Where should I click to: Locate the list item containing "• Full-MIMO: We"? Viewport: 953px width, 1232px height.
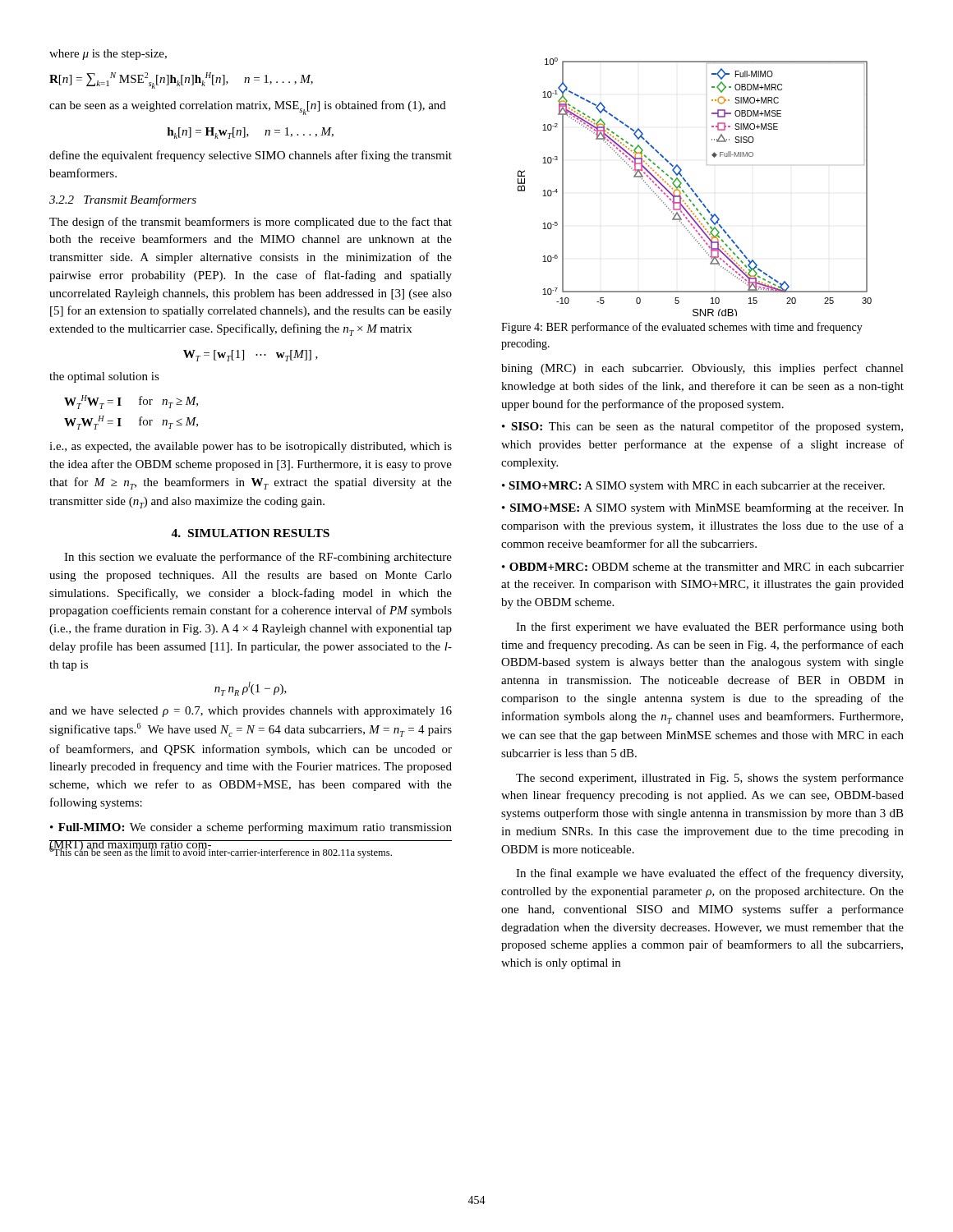(251, 837)
